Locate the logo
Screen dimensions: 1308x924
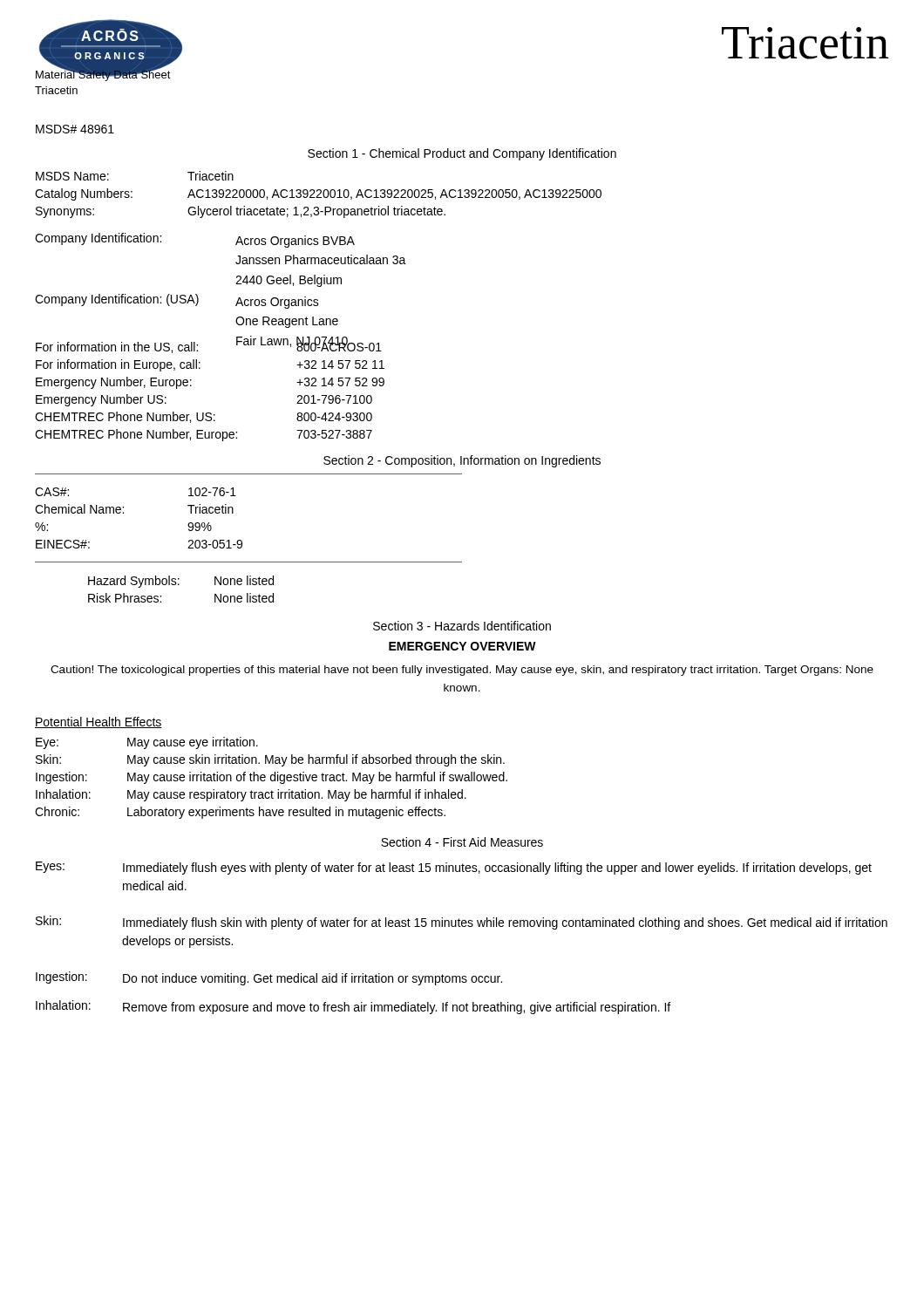pyautogui.click(x=111, y=48)
